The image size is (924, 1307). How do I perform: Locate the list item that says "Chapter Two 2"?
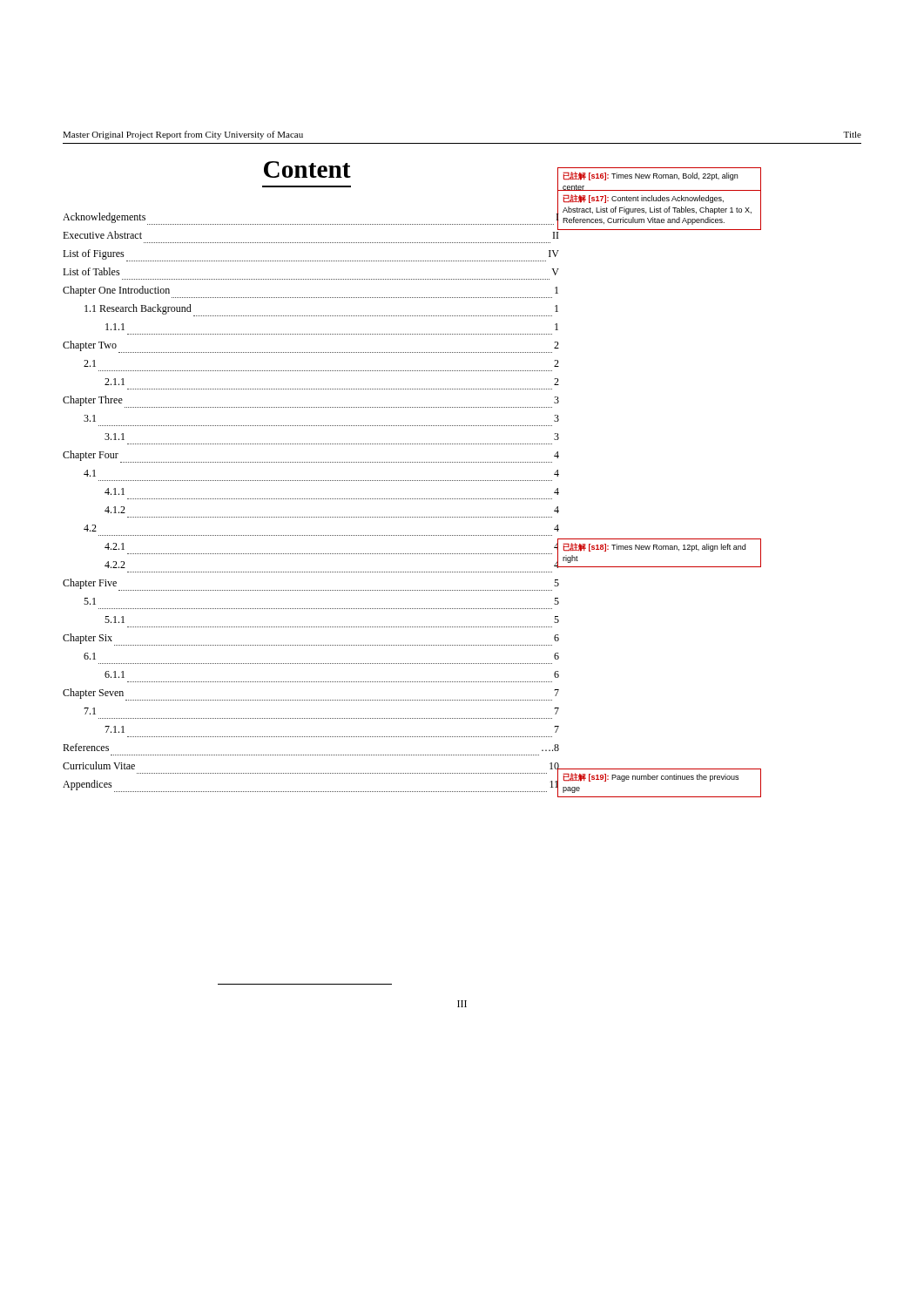coord(311,345)
